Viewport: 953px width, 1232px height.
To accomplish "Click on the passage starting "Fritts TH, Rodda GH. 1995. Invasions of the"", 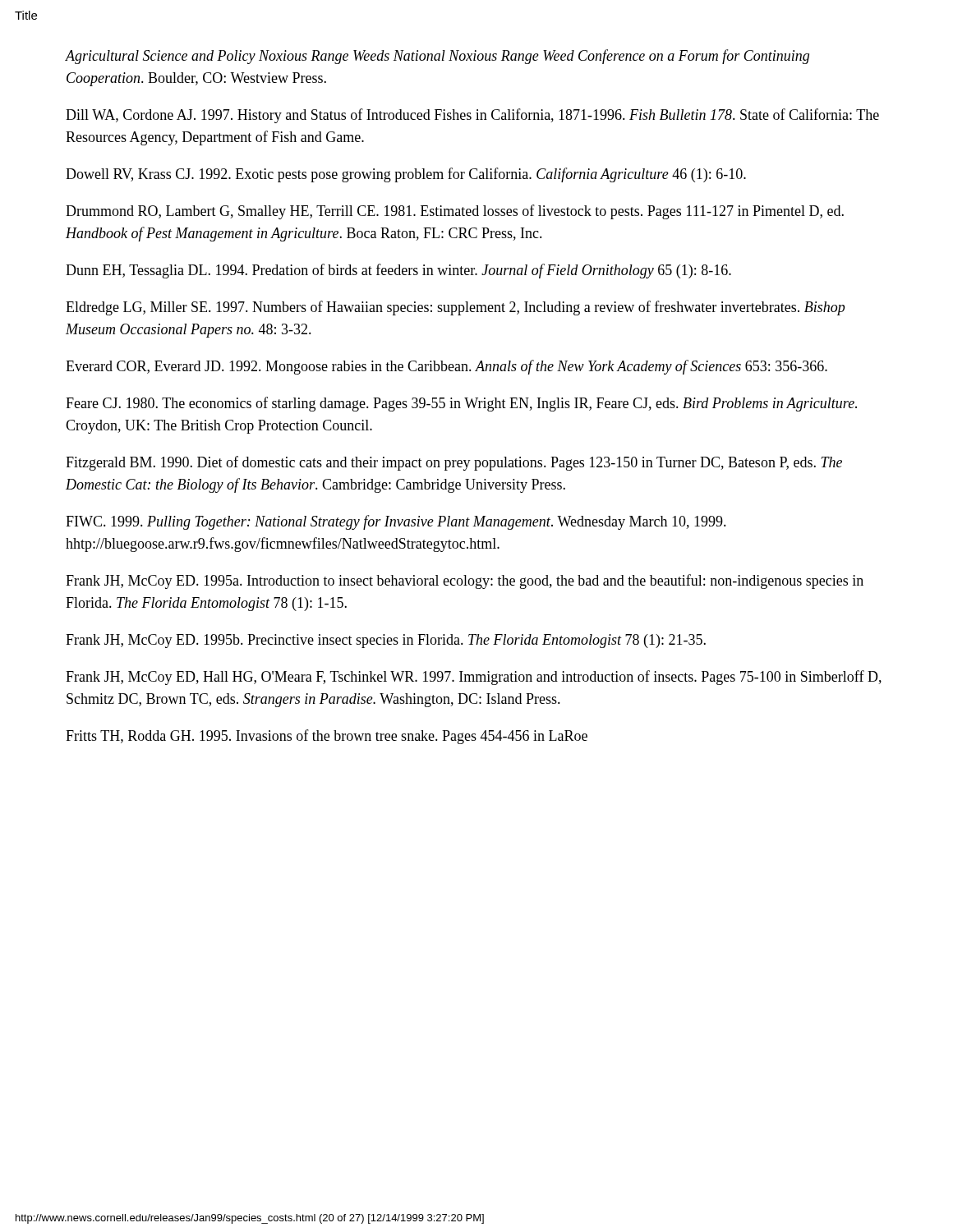I will pos(327,736).
